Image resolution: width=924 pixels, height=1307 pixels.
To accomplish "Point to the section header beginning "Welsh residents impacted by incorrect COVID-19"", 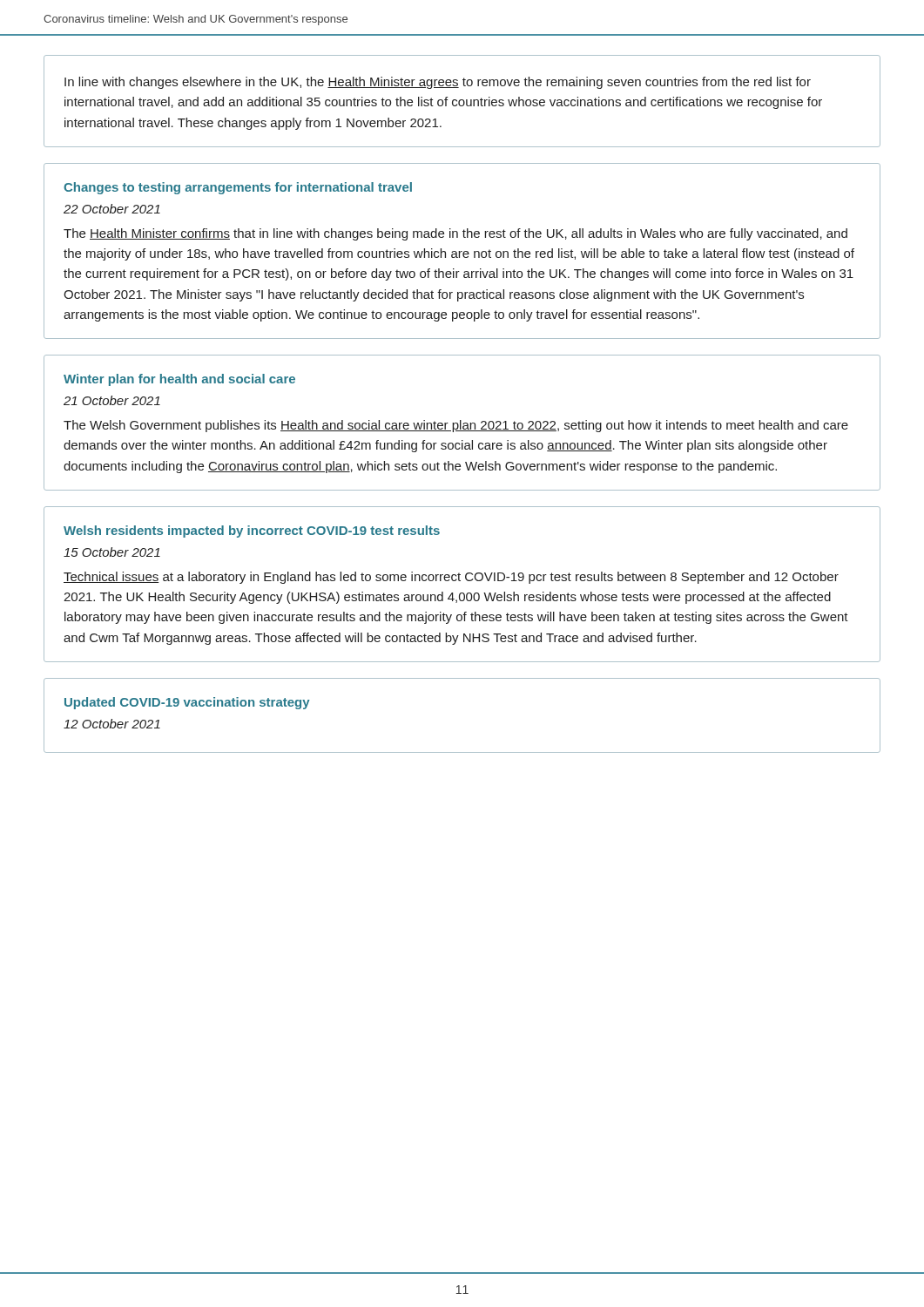I will click(252, 530).
